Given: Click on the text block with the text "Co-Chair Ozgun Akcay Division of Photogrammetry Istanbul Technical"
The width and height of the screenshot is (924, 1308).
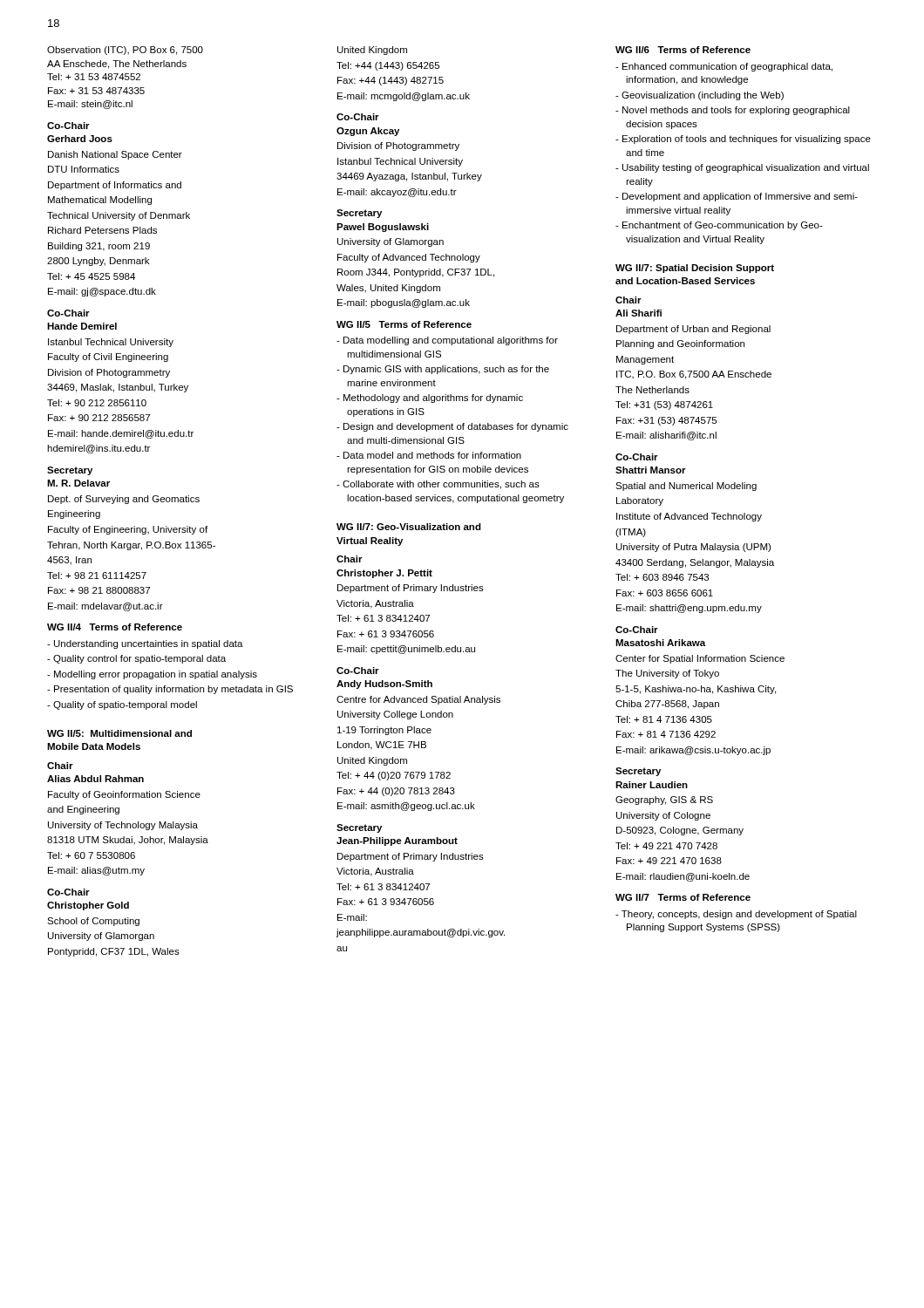Looking at the screenshot, I should 454,155.
